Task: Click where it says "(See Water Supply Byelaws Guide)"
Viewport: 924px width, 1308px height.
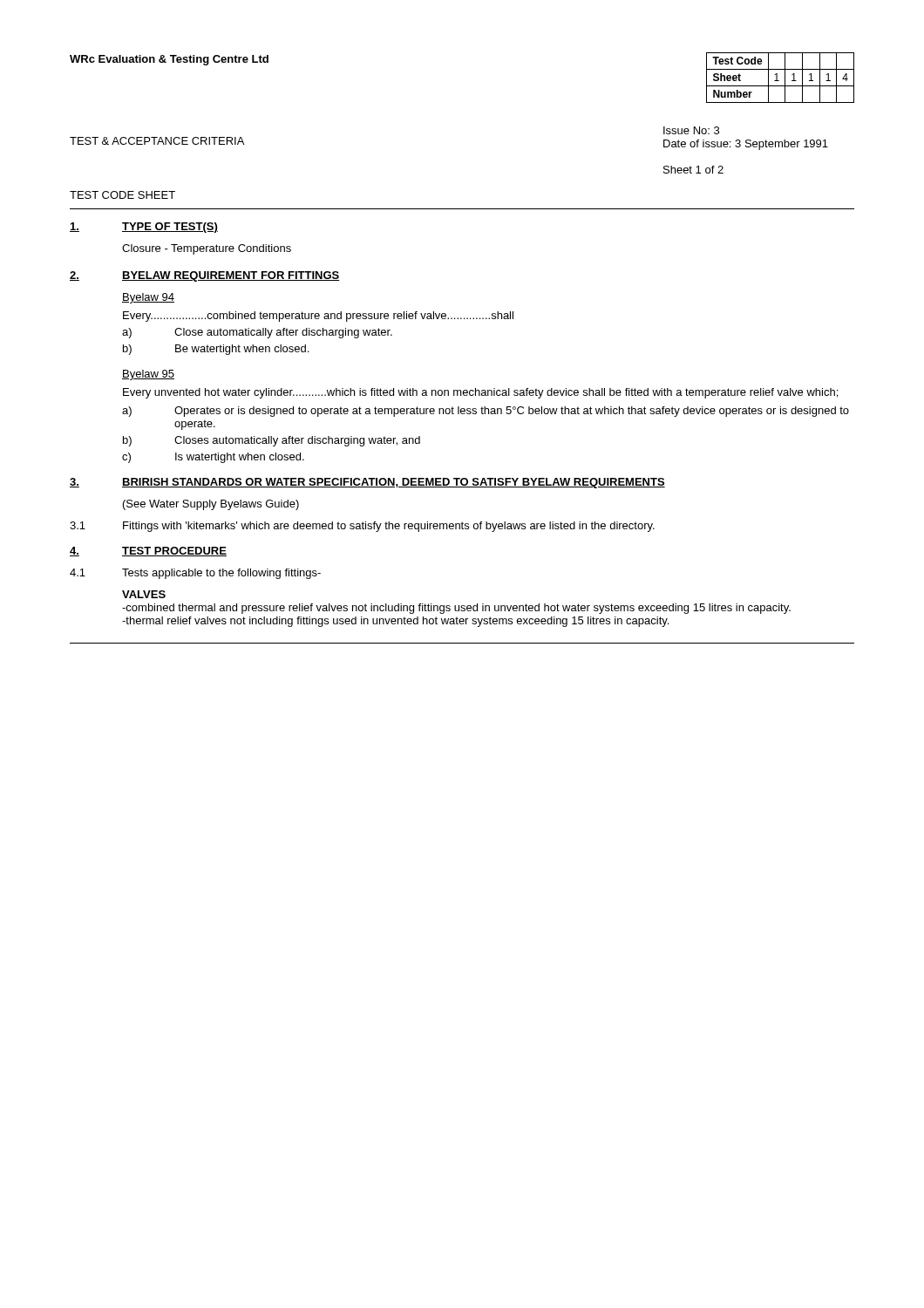Action: [x=211, y=504]
